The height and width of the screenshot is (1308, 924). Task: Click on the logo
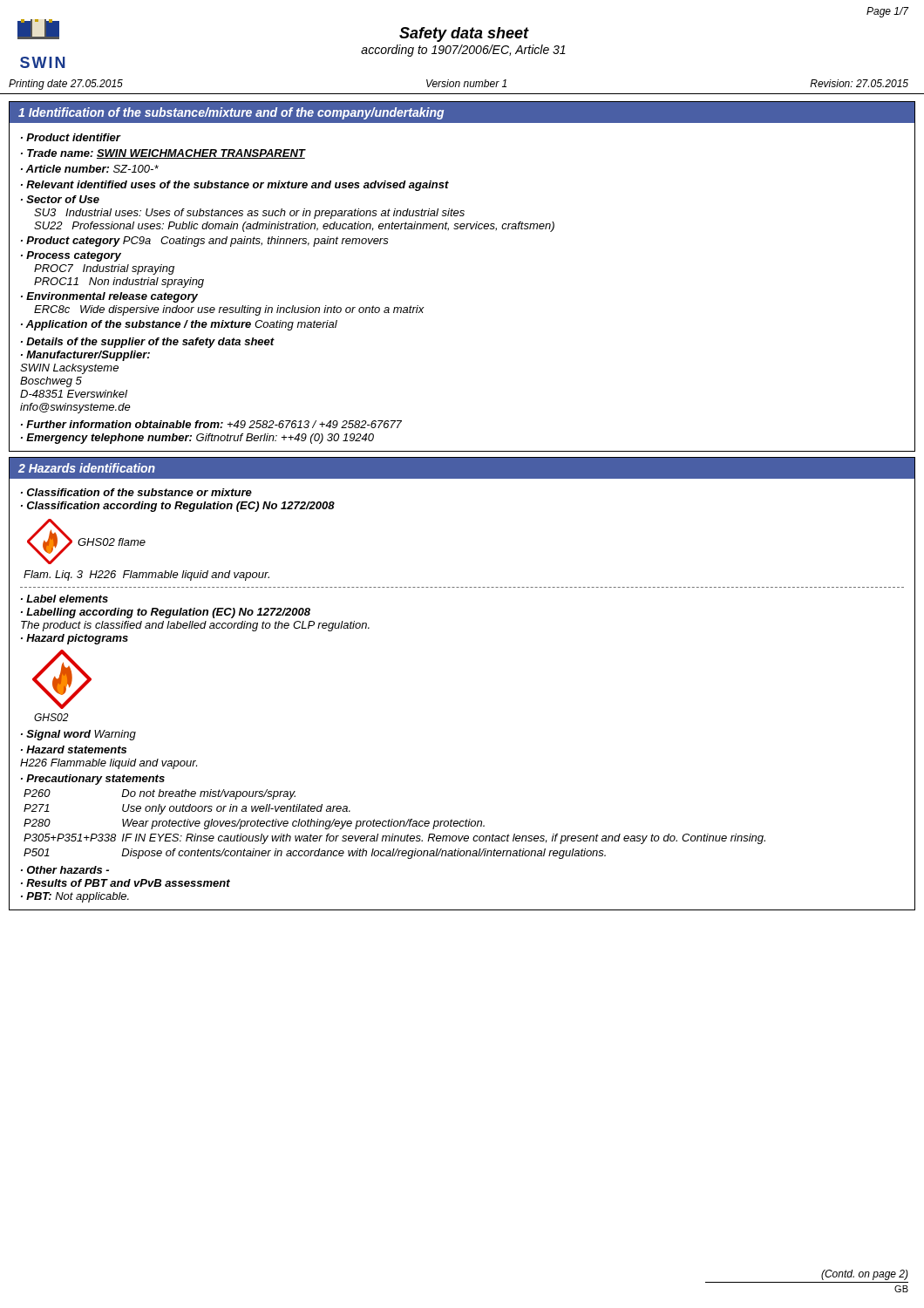tap(44, 48)
